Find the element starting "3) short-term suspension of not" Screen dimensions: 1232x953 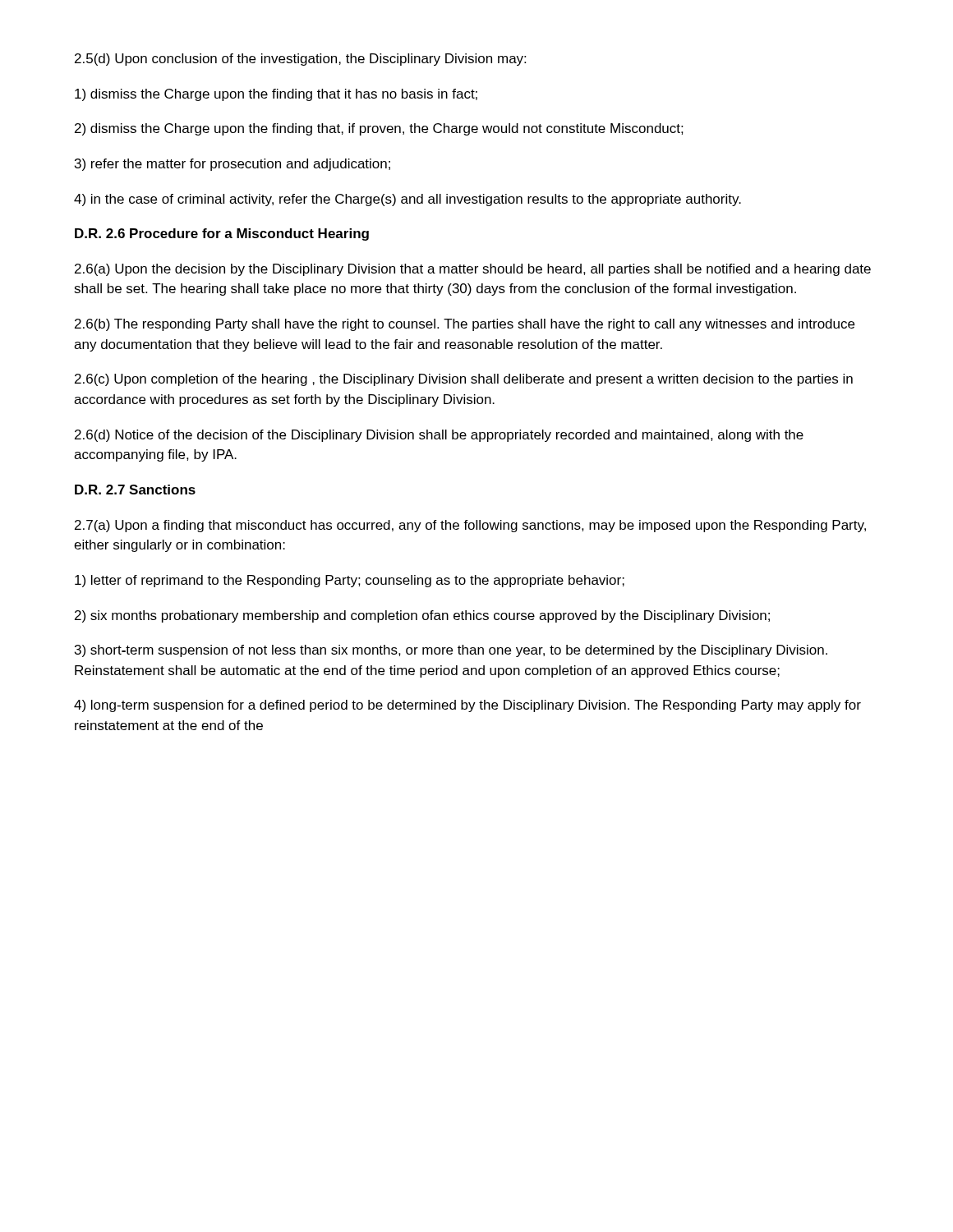[451, 660]
